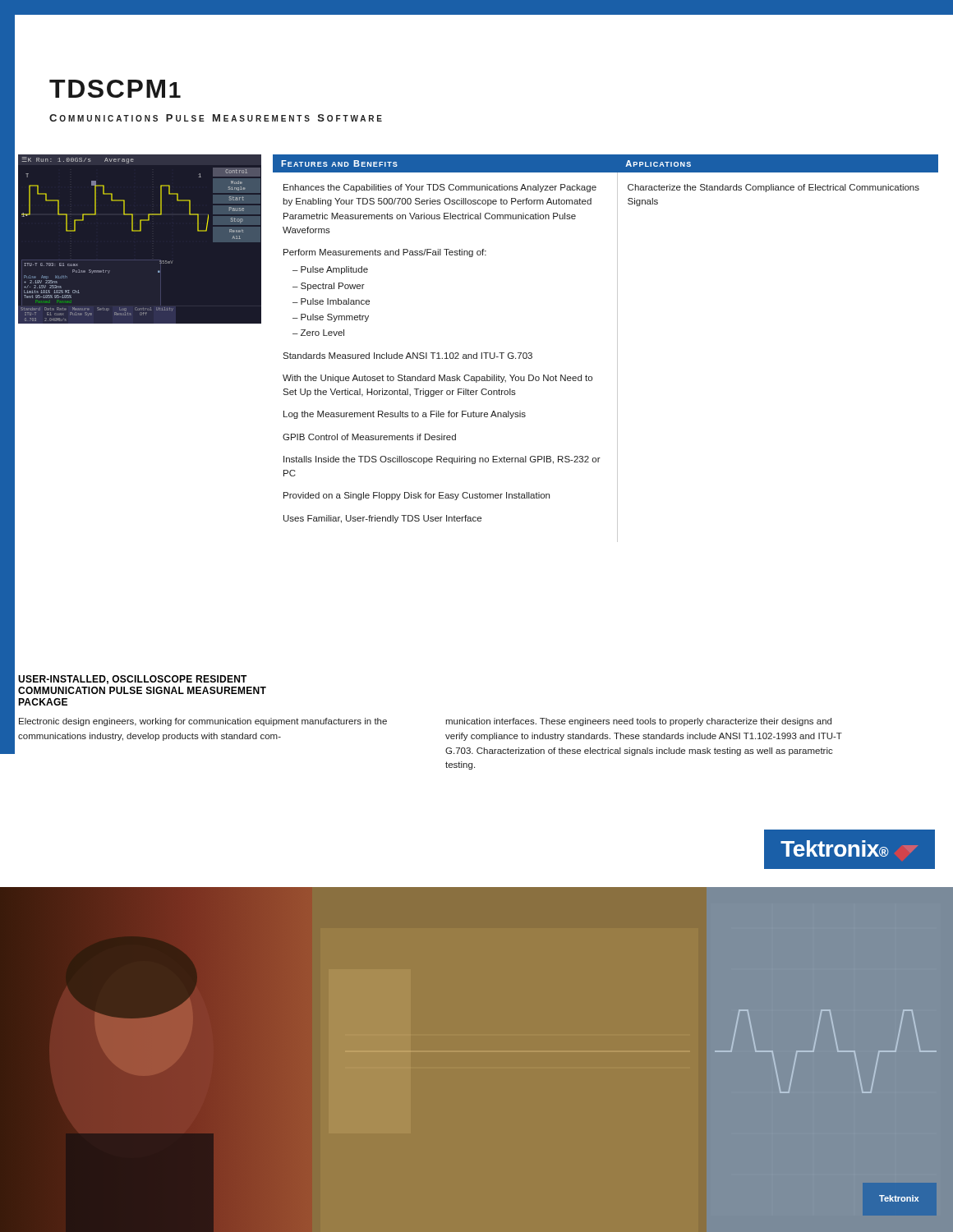Locate the text block containing "Provided on a Single Floppy Disk for"
The height and width of the screenshot is (1232, 953).
[x=417, y=496]
